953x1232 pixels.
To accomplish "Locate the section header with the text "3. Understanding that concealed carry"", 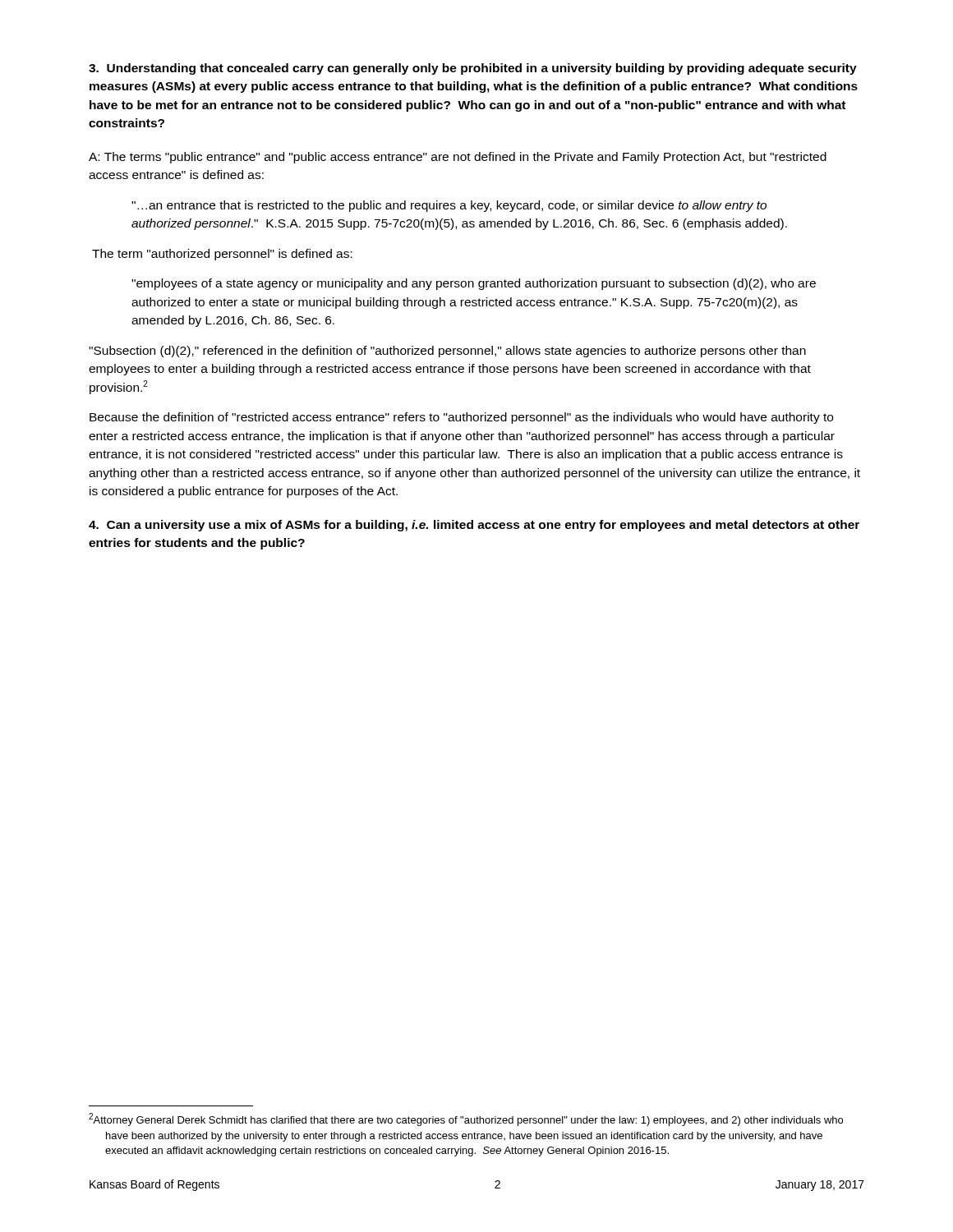I will pyautogui.click(x=476, y=96).
